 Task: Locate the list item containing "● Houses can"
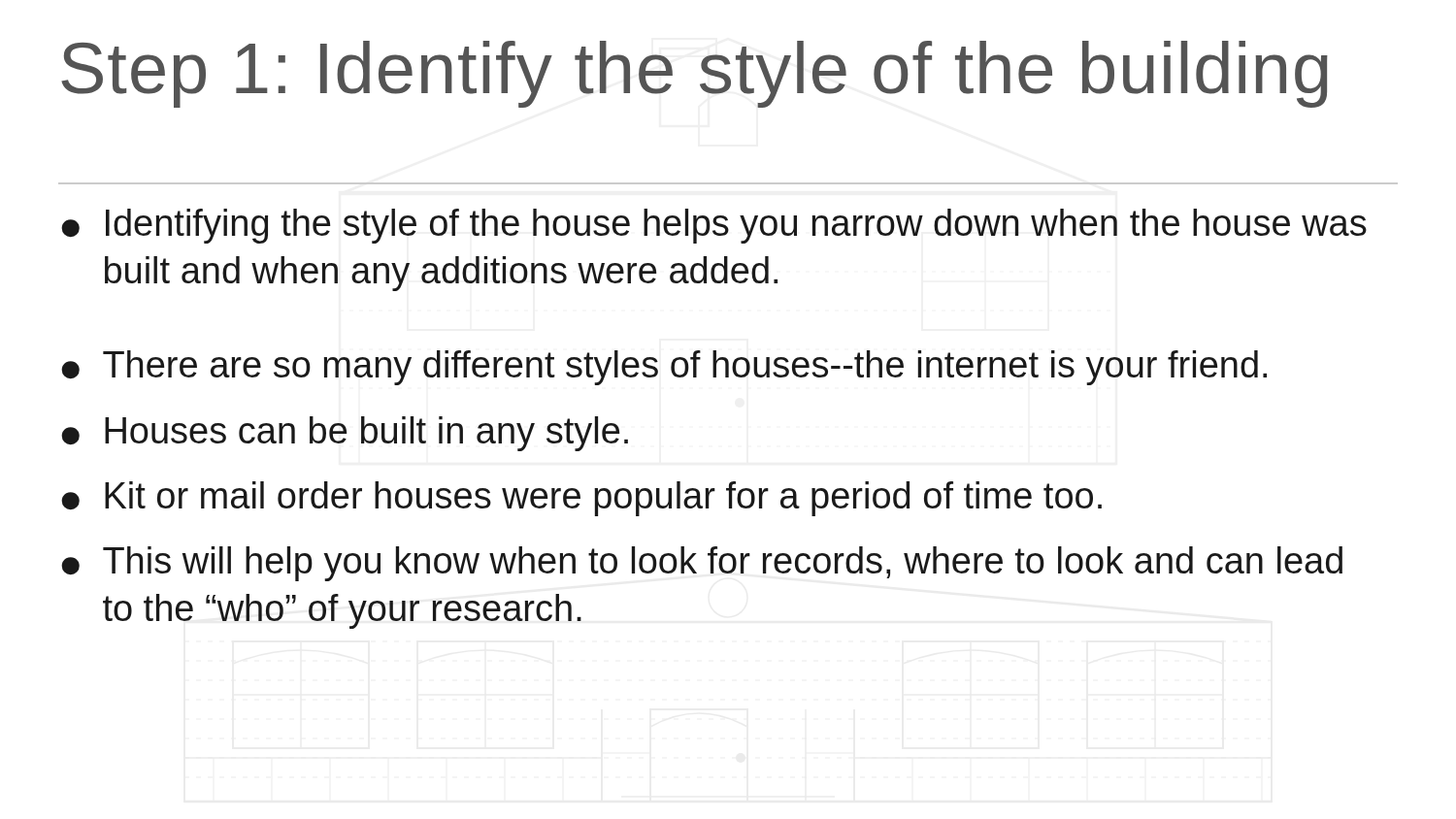(345, 434)
